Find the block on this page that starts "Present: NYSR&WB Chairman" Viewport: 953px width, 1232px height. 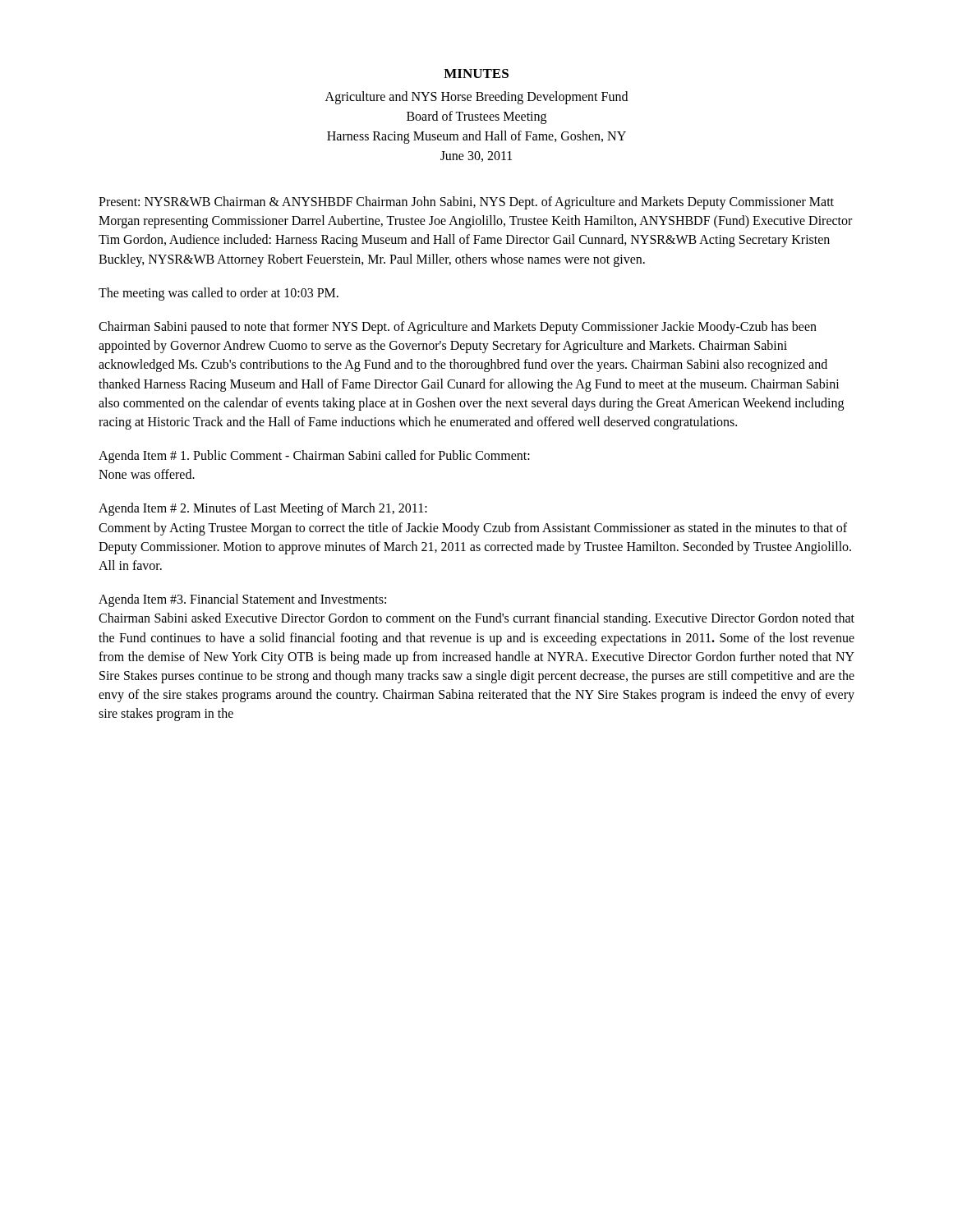click(475, 230)
